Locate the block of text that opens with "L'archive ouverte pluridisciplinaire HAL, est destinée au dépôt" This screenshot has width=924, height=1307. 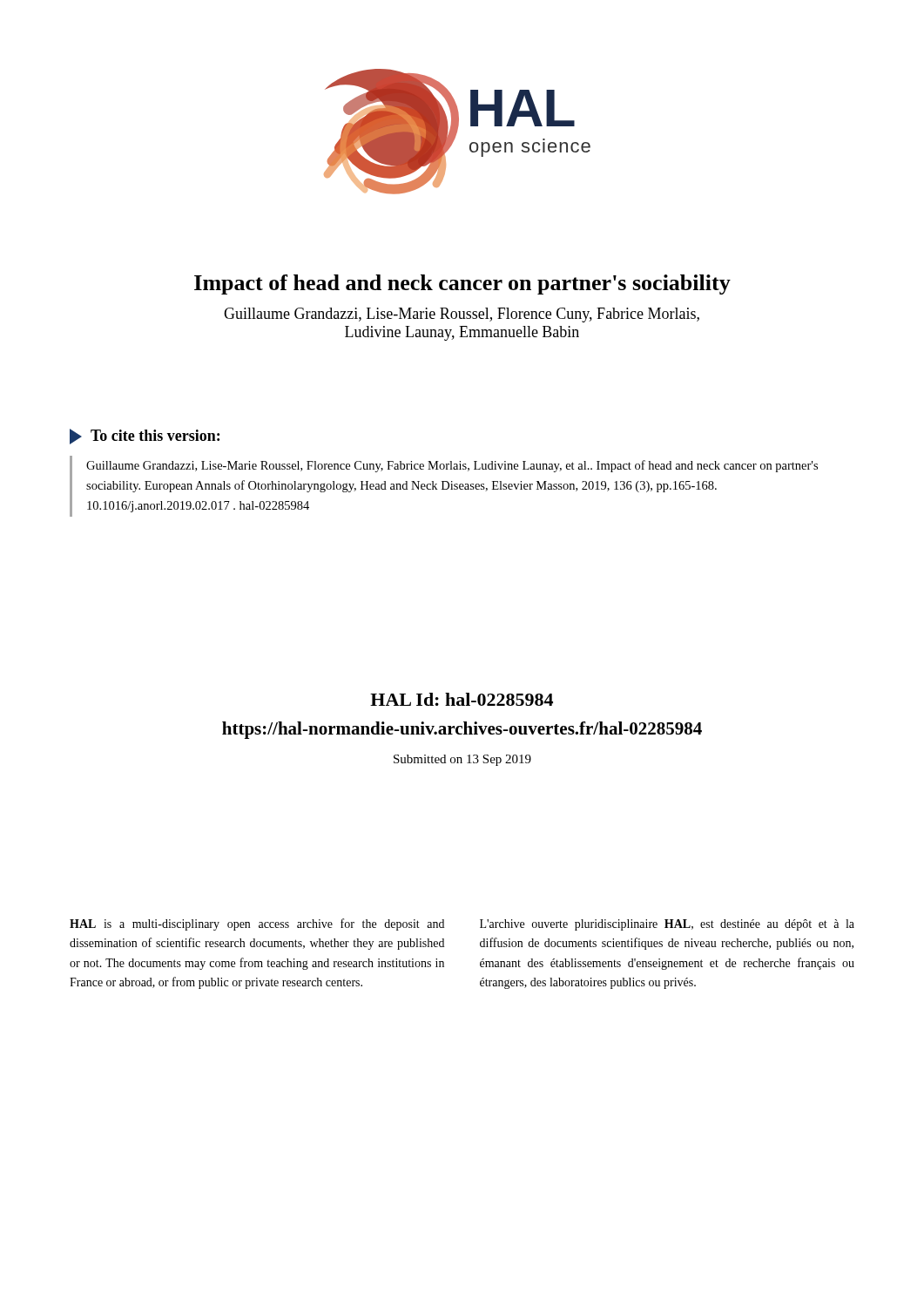[x=667, y=953]
